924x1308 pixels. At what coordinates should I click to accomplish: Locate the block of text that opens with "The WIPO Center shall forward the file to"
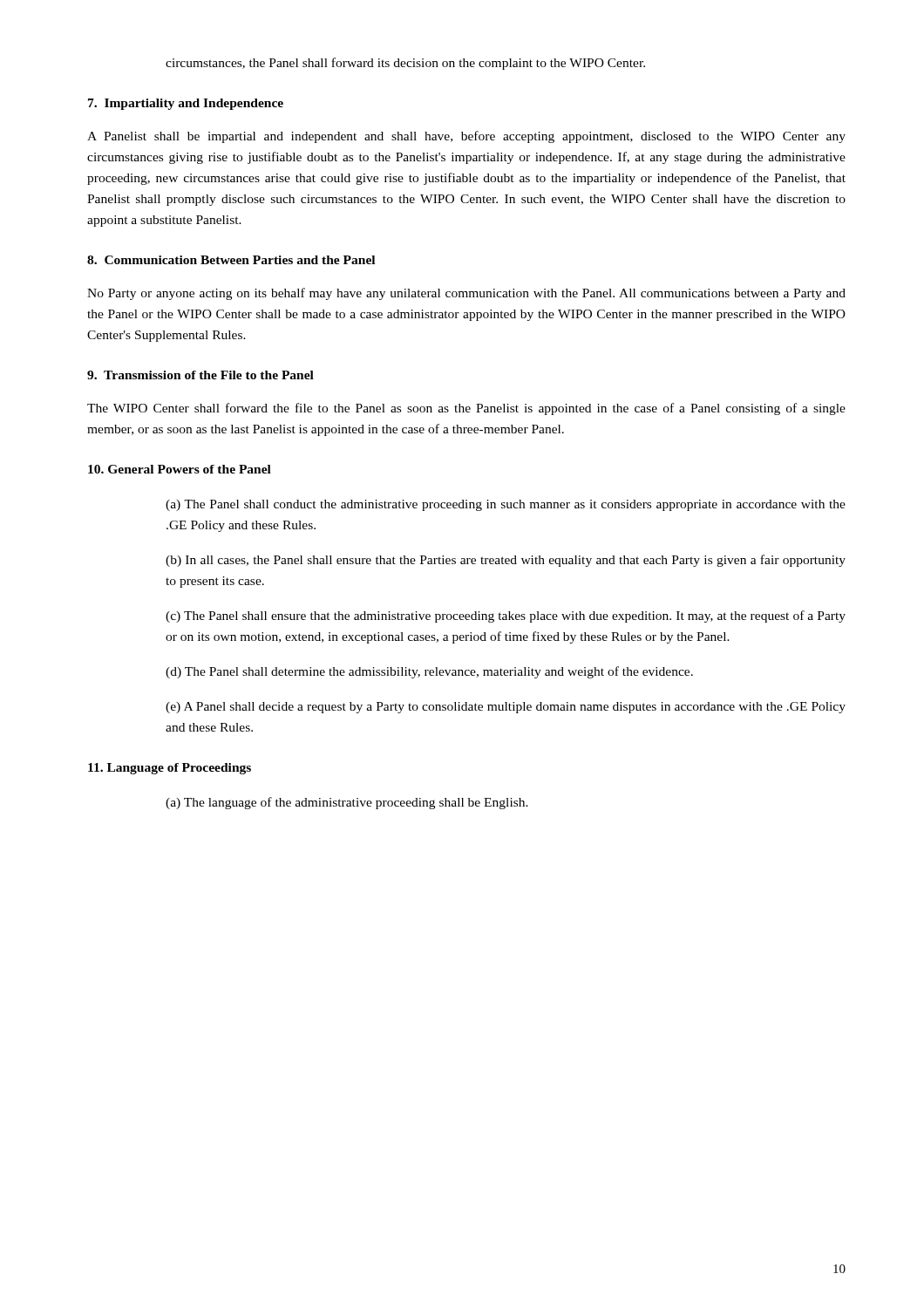tap(466, 419)
